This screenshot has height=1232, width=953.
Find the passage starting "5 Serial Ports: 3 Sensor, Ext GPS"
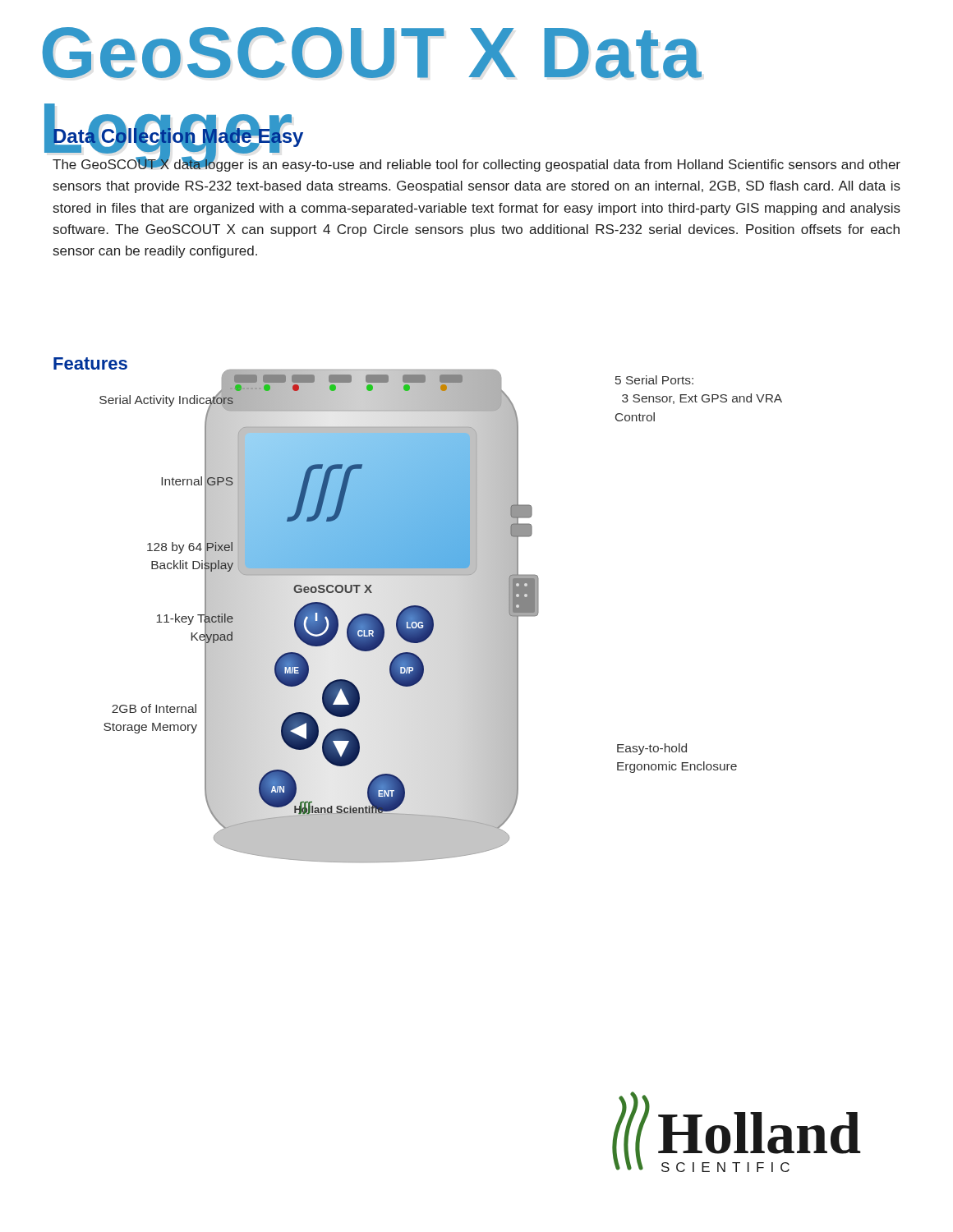(698, 398)
